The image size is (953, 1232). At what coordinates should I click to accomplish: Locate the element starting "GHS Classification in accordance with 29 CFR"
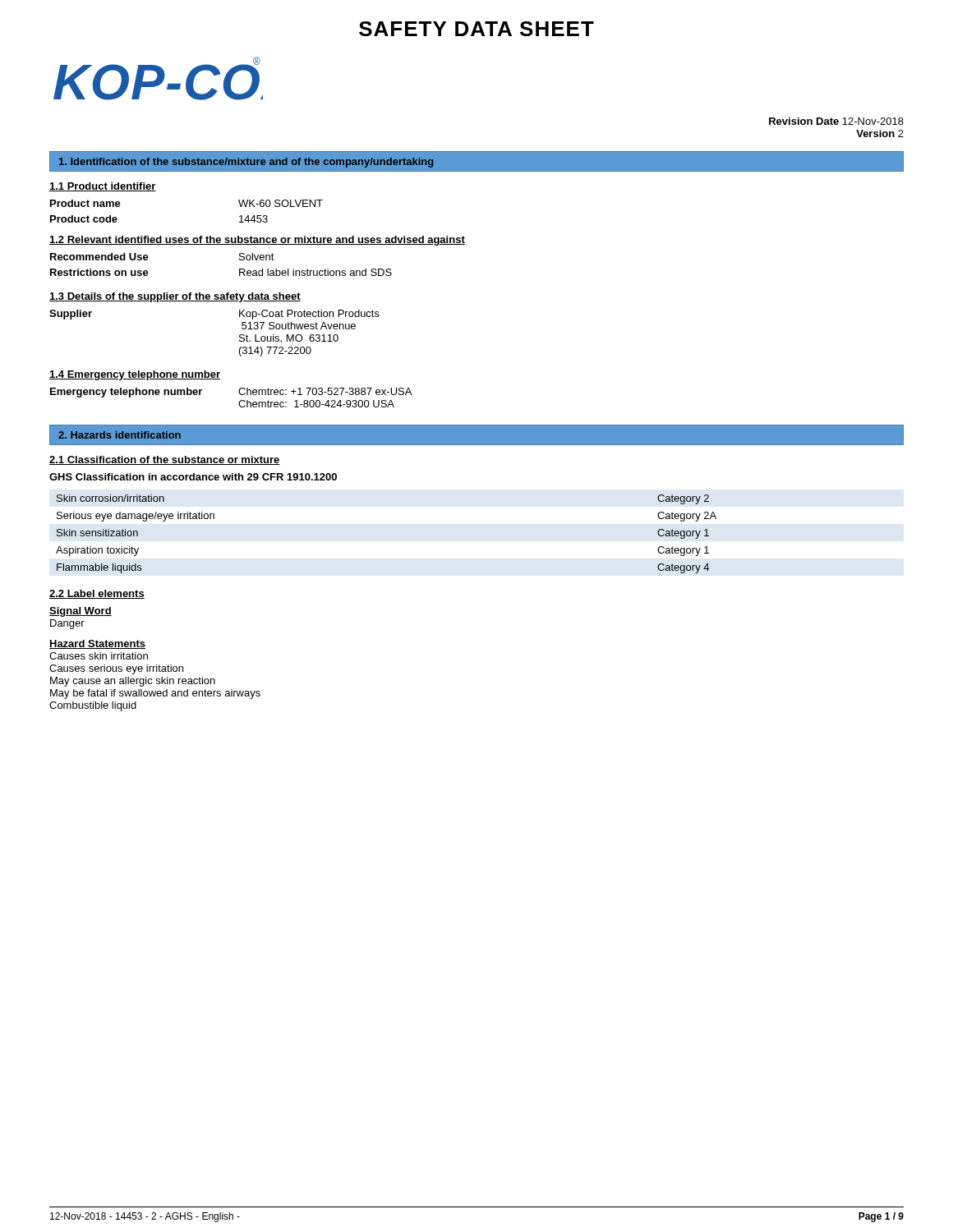point(193,477)
